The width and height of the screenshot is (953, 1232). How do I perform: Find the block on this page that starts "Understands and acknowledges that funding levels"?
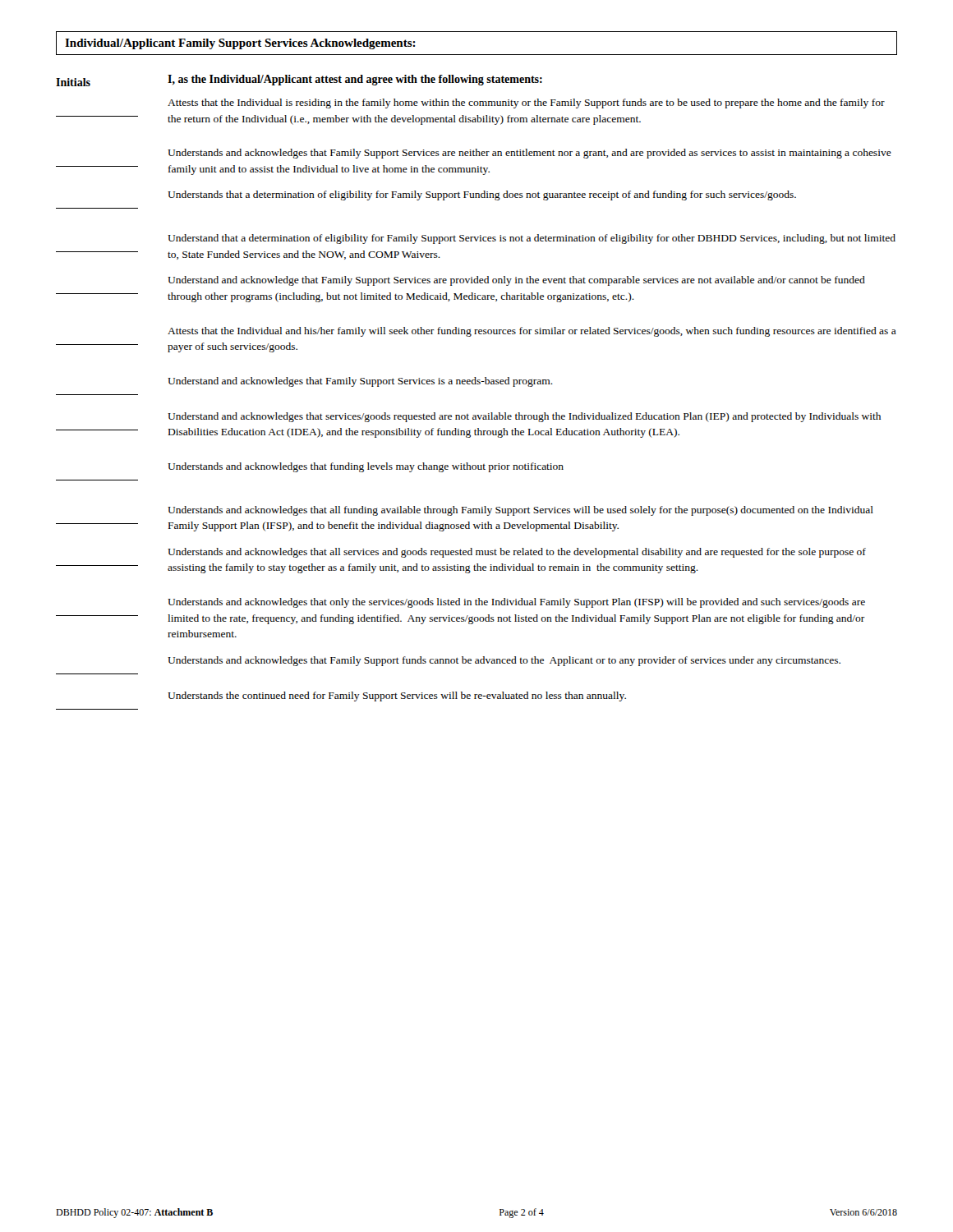pyautogui.click(x=476, y=469)
